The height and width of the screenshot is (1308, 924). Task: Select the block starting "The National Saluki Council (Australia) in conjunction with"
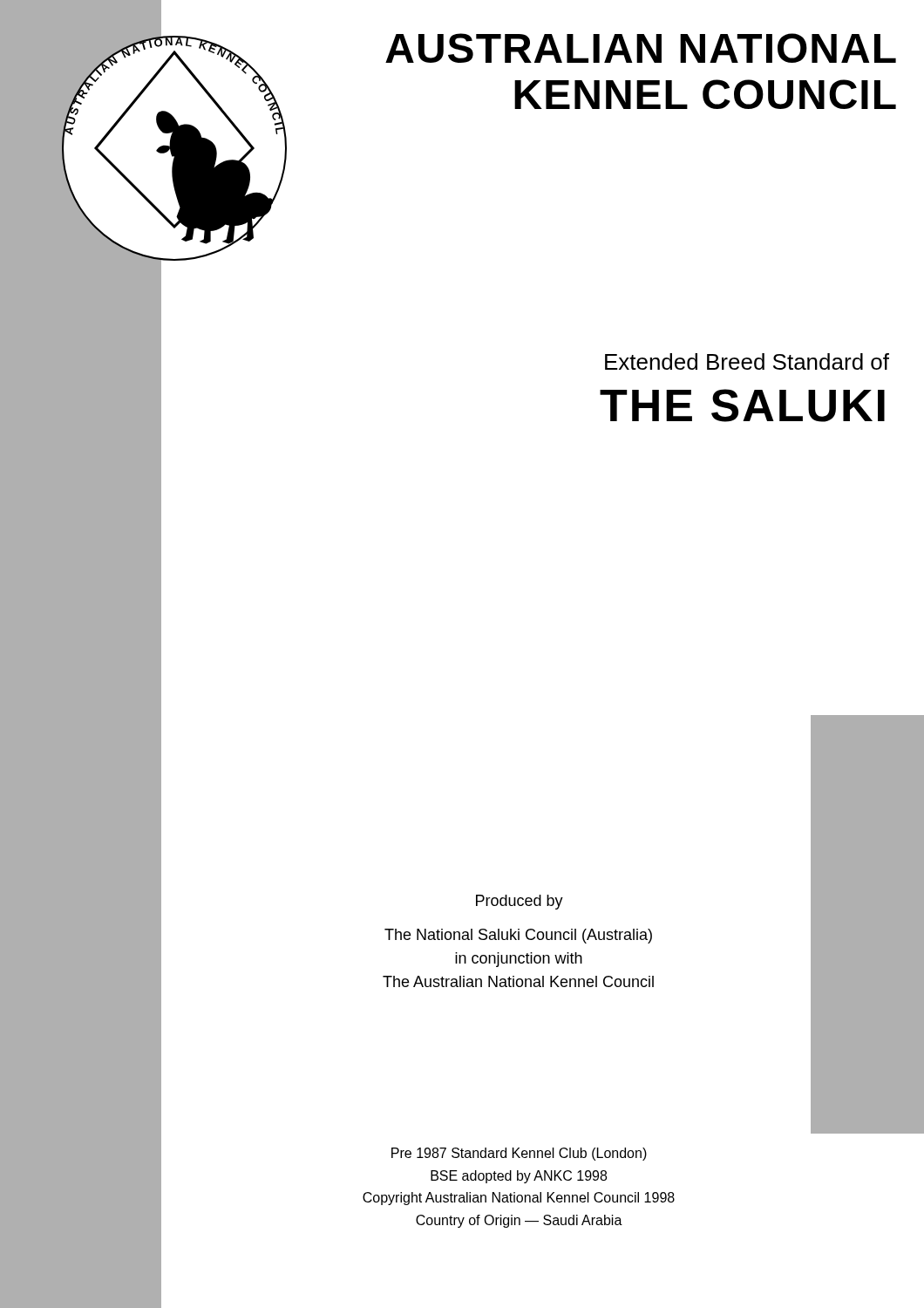point(519,959)
